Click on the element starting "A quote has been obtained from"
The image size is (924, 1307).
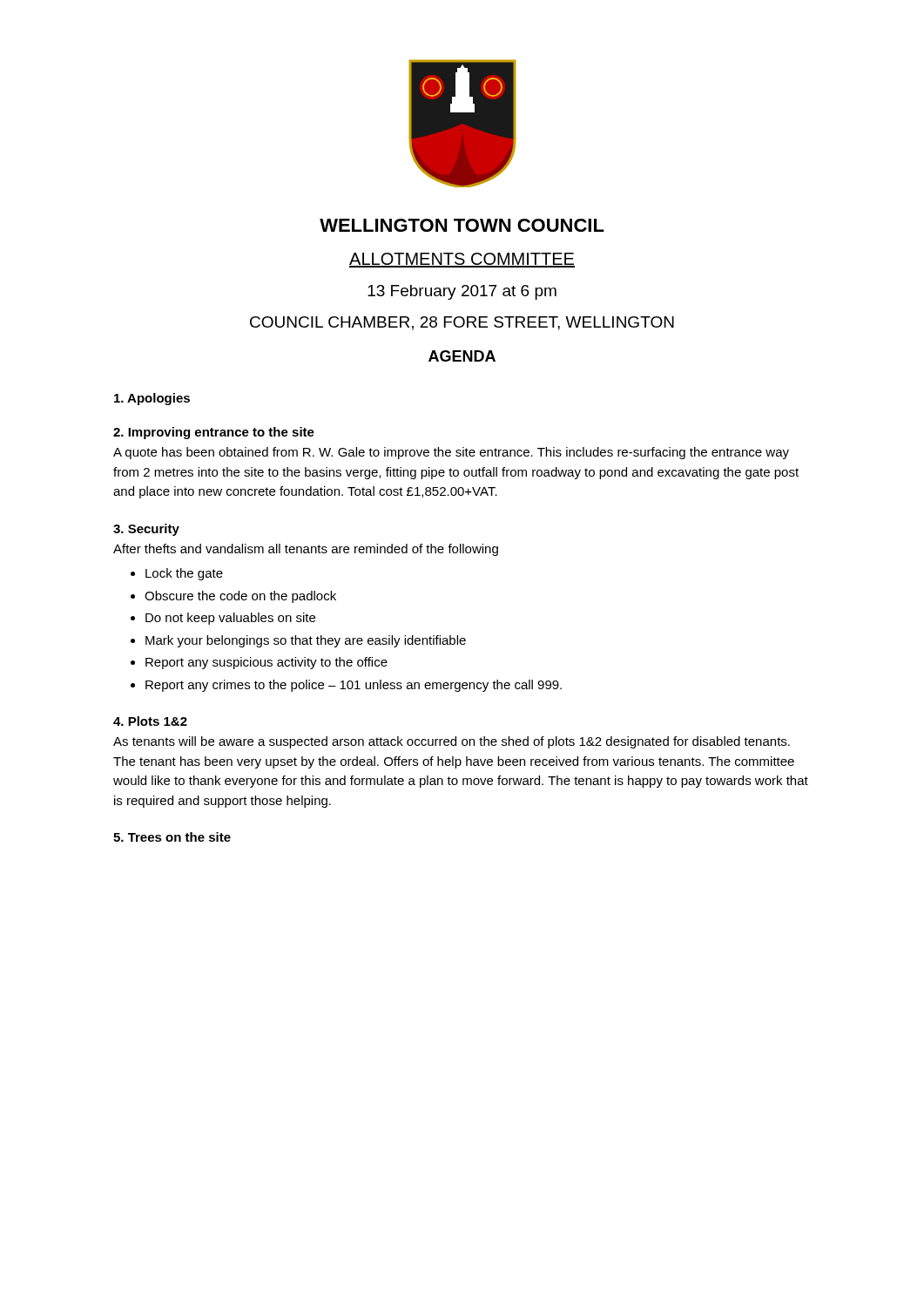click(456, 471)
